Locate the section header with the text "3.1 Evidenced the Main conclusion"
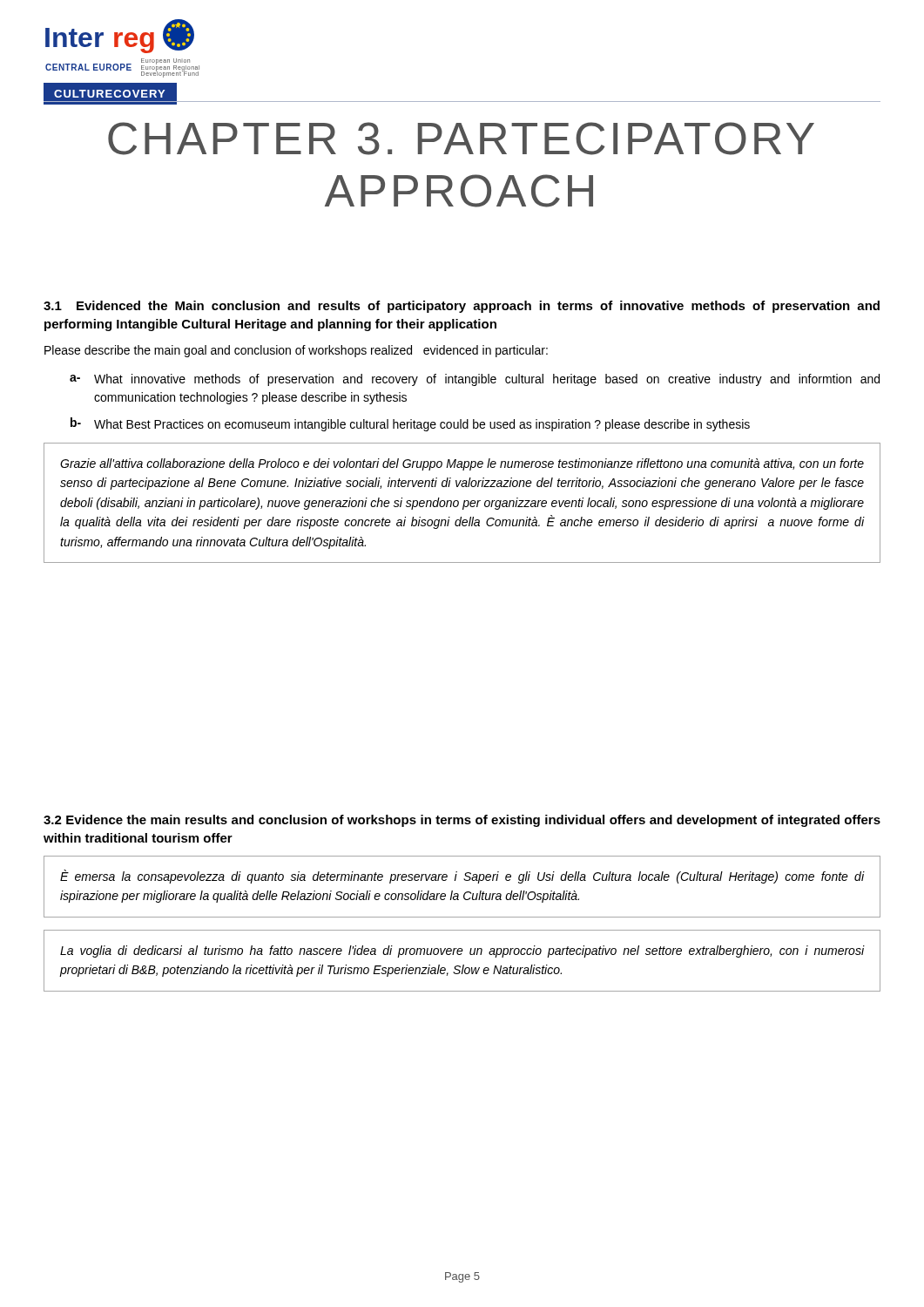The height and width of the screenshot is (1307, 924). pyautogui.click(x=462, y=315)
